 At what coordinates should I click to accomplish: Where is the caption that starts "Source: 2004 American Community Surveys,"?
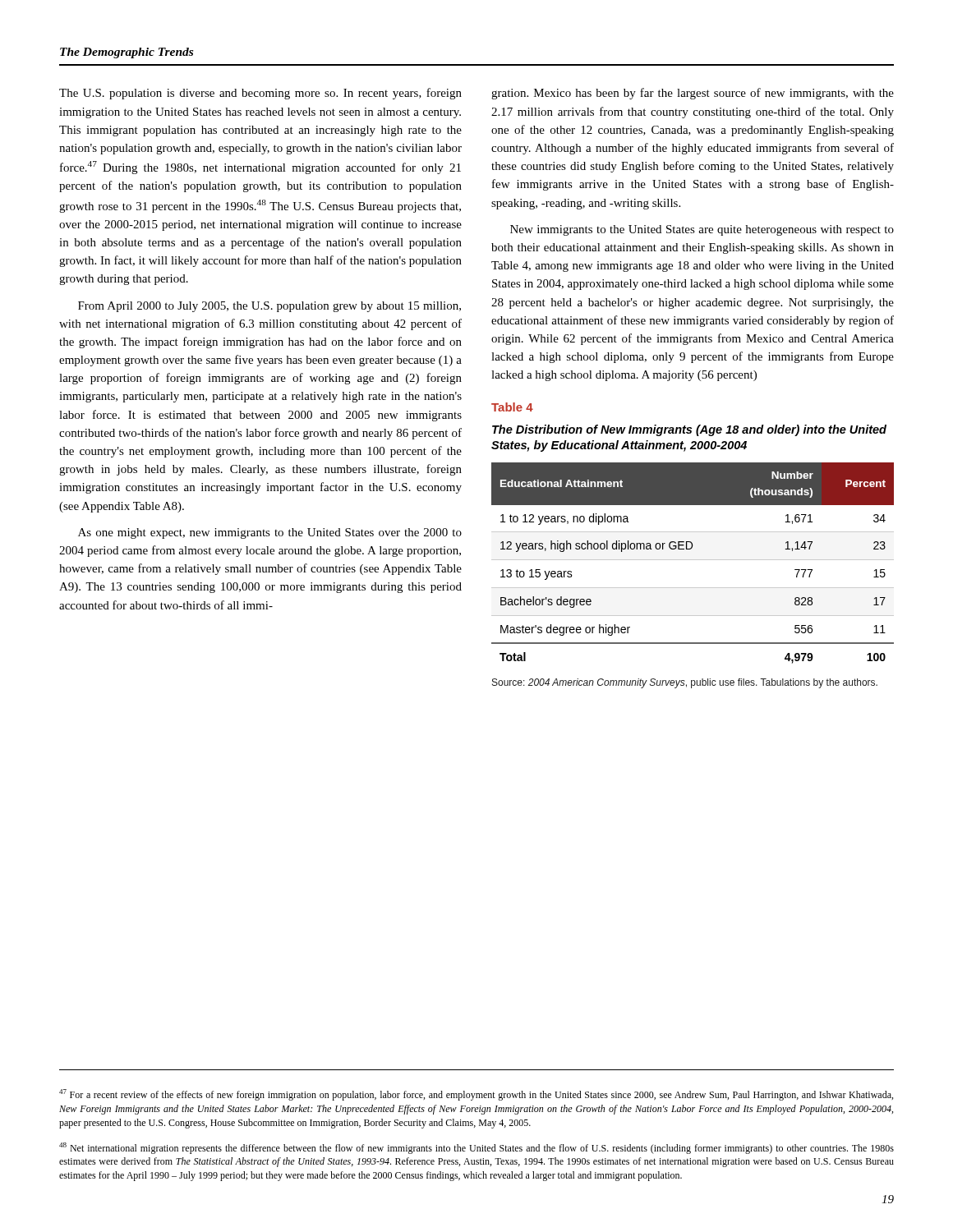(x=693, y=683)
